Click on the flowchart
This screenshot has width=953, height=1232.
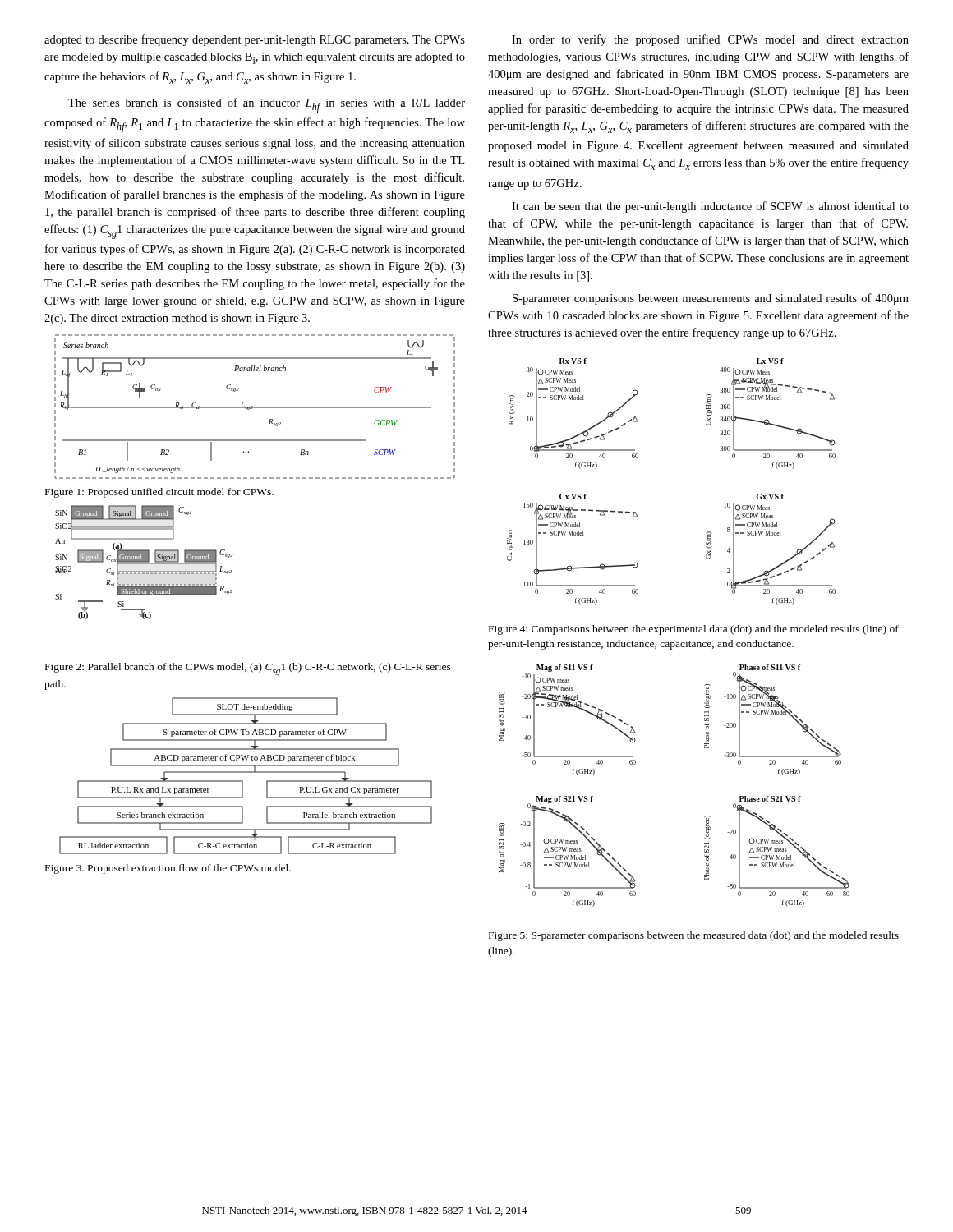(255, 777)
